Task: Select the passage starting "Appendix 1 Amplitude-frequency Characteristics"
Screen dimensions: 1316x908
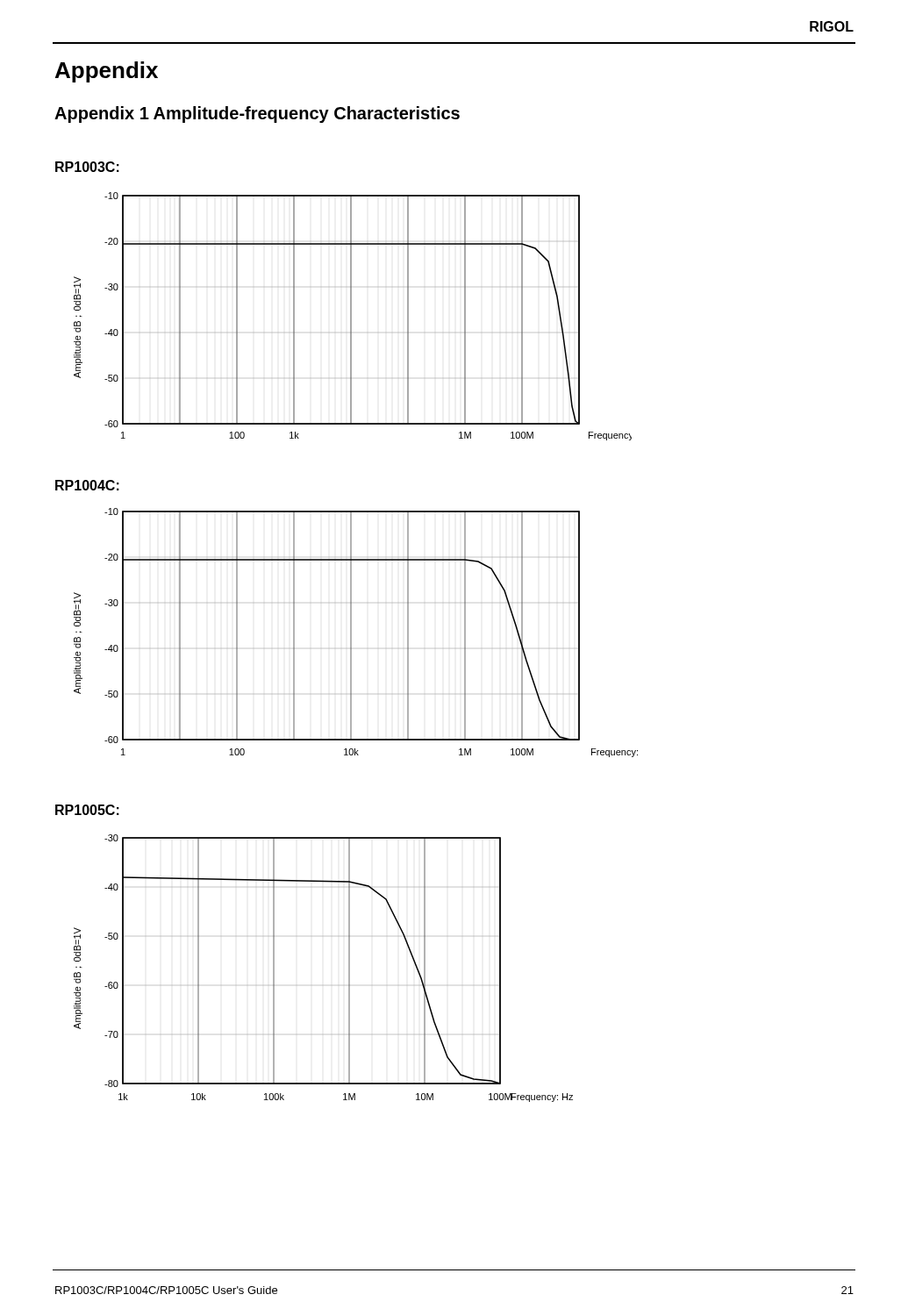Action: [x=257, y=113]
